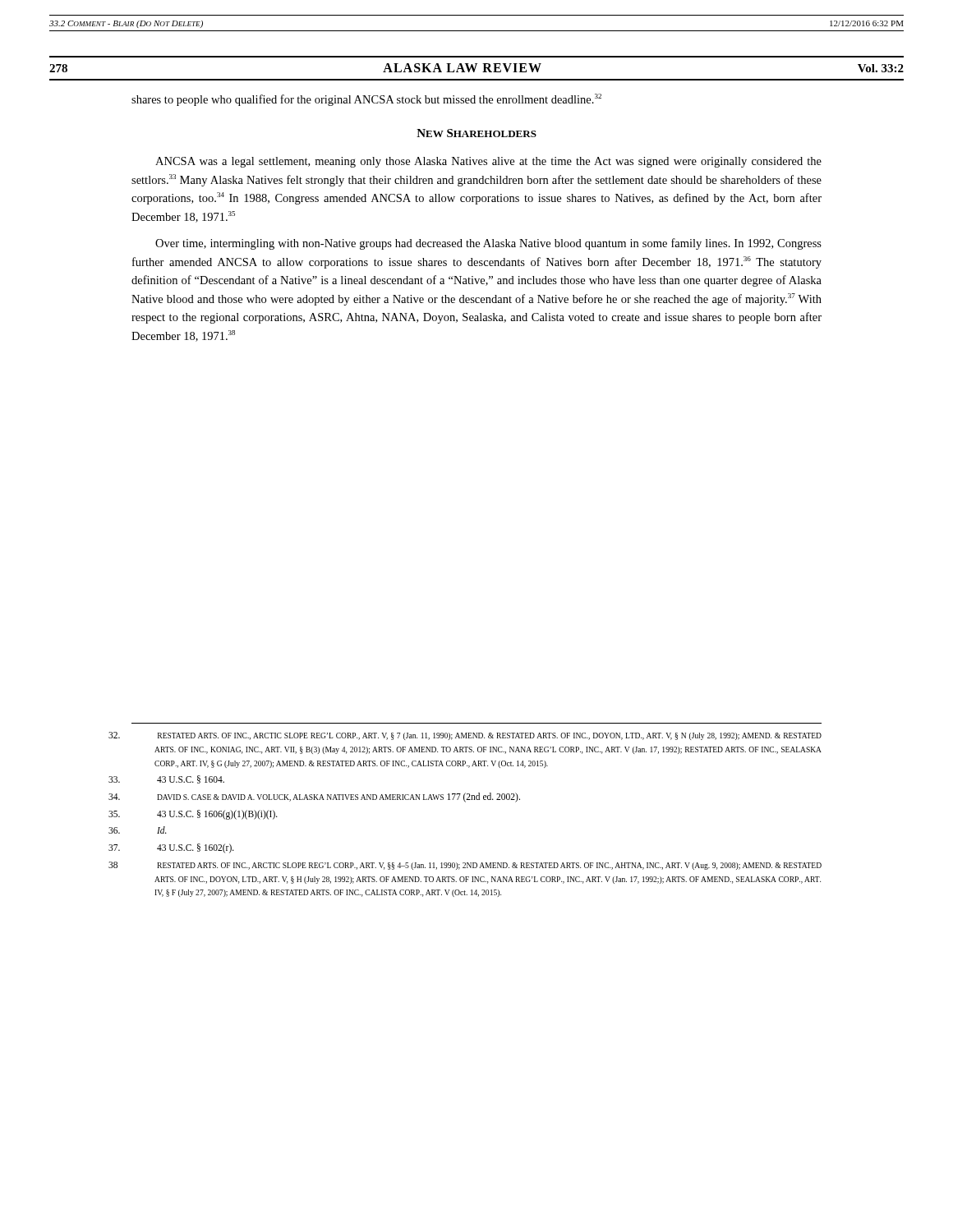Select the text block starting "NEW SHAREHOLDERS"
The width and height of the screenshot is (953, 1232).
pos(476,133)
